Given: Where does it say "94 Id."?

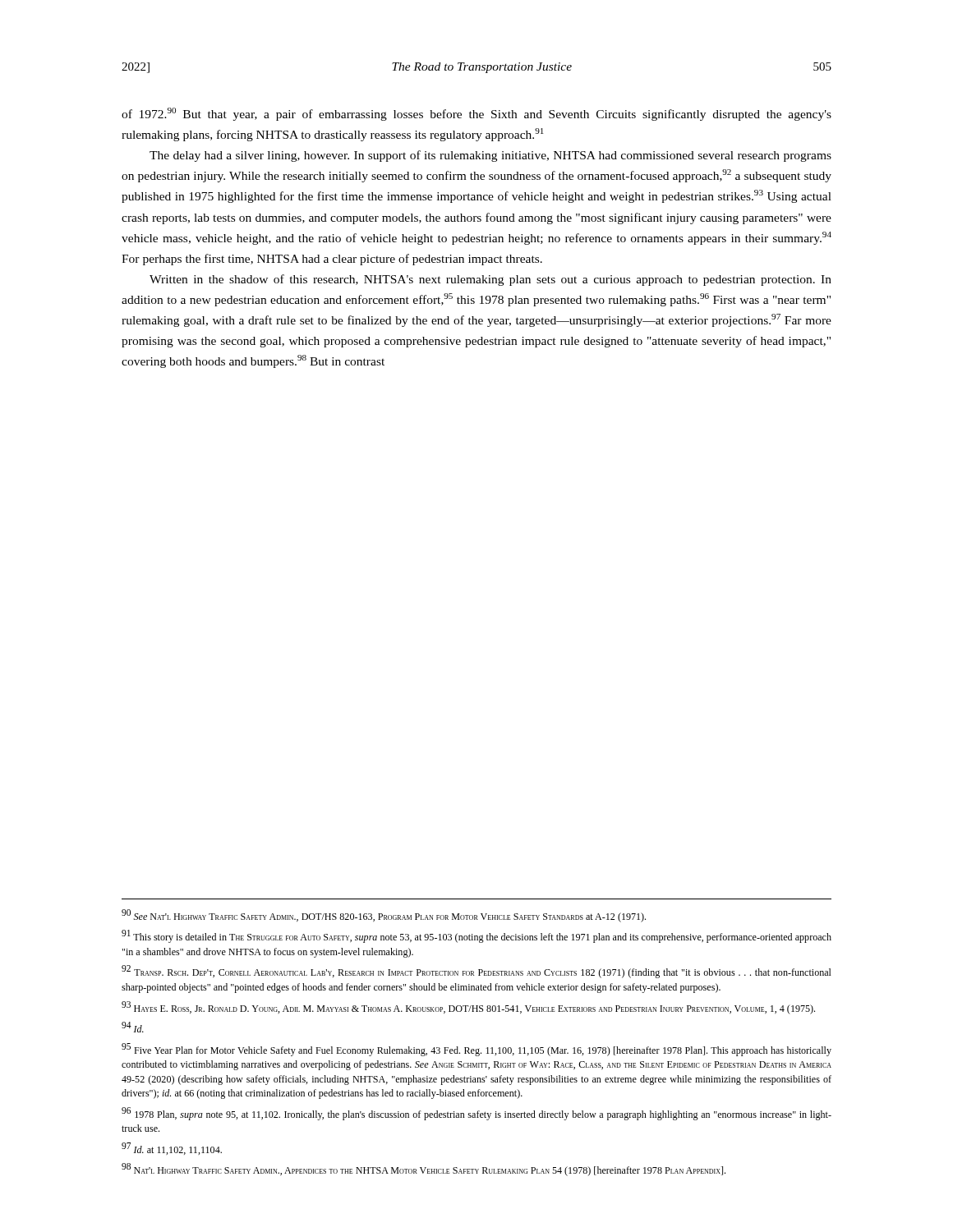Looking at the screenshot, I should click(x=133, y=1028).
